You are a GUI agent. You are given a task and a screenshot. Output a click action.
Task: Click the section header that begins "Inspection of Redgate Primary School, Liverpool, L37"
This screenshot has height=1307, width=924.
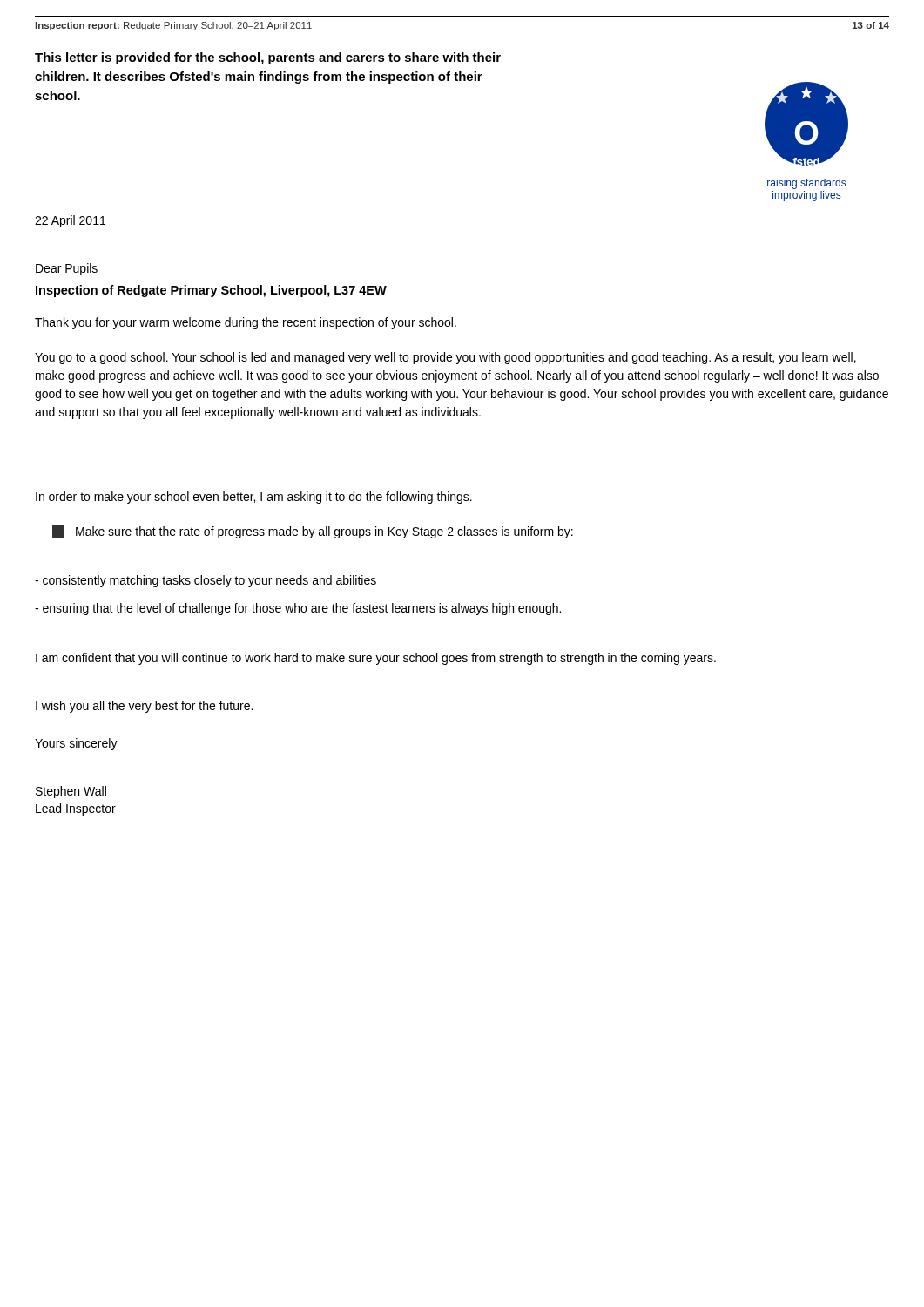[211, 290]
